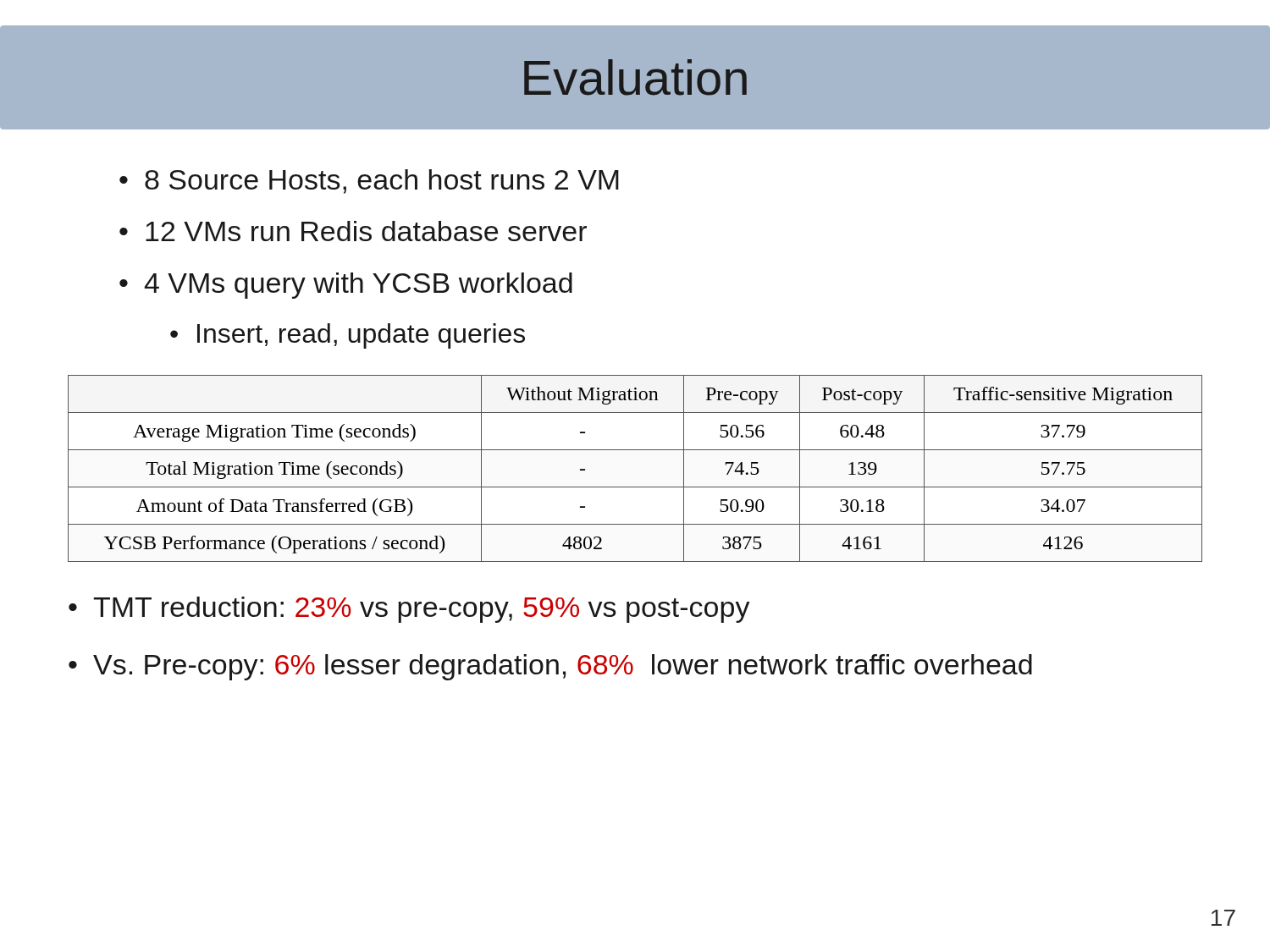This screenshot has height=952, width=1270.
Task: Click on the list item containing "4 VMs query with YCSB workload"
Action: (x=359, y=283)
